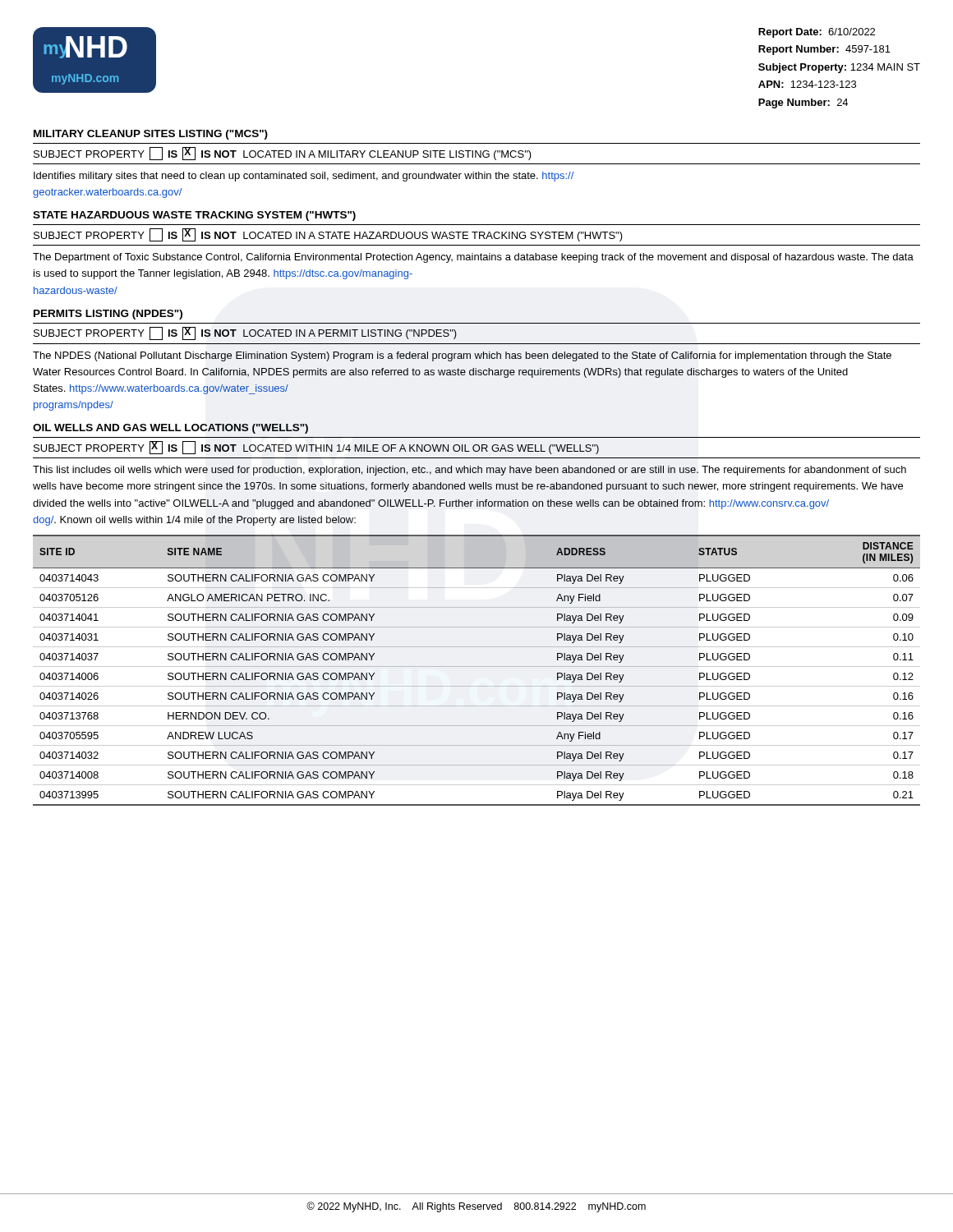Find the text starting "This list includes oil wells which were"

point(470,494)
